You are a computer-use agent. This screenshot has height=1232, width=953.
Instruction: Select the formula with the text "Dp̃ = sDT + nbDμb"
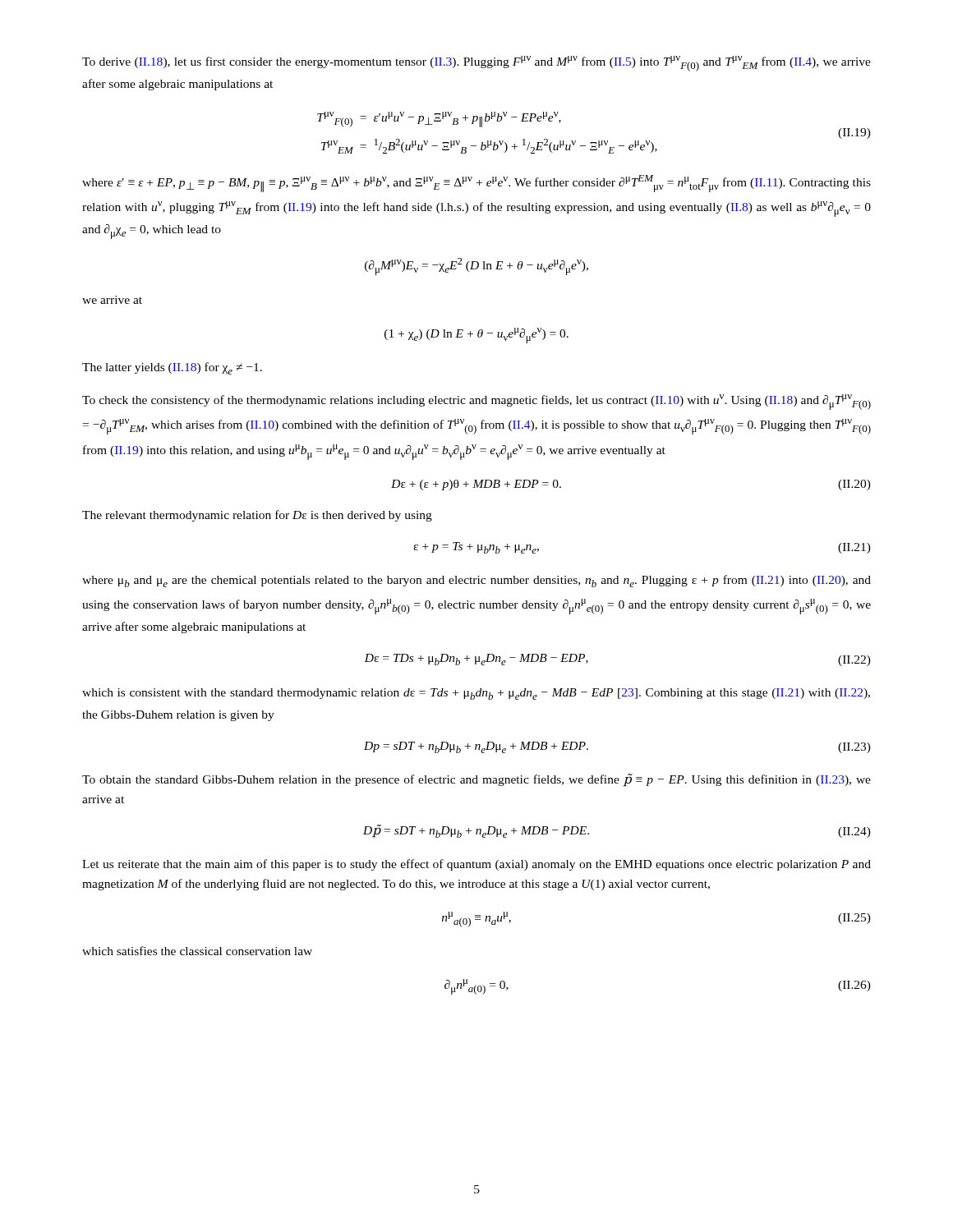coord(476,831)
